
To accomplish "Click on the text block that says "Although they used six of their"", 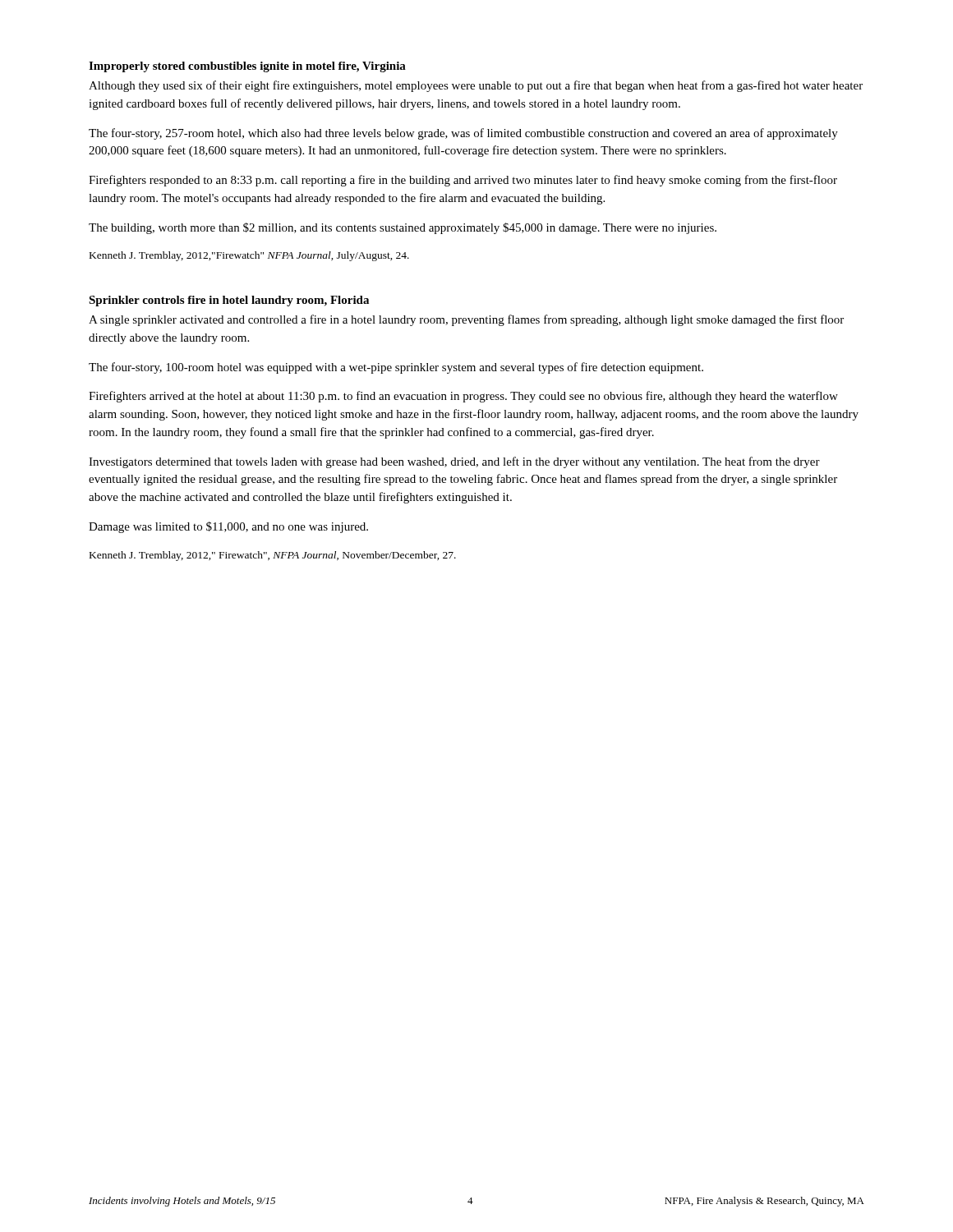I will [476, 94].
